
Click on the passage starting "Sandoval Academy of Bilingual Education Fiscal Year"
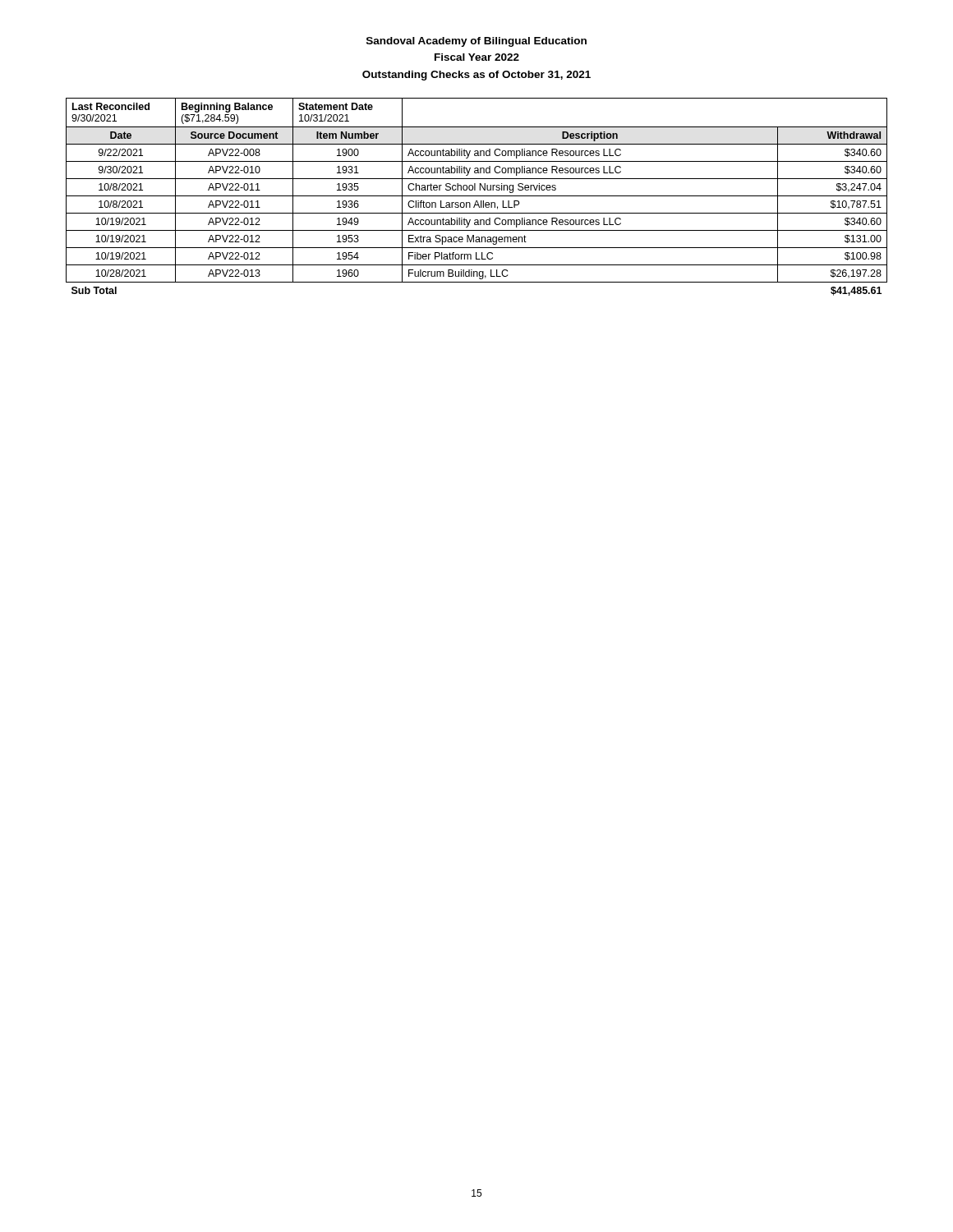click(476, 58)
